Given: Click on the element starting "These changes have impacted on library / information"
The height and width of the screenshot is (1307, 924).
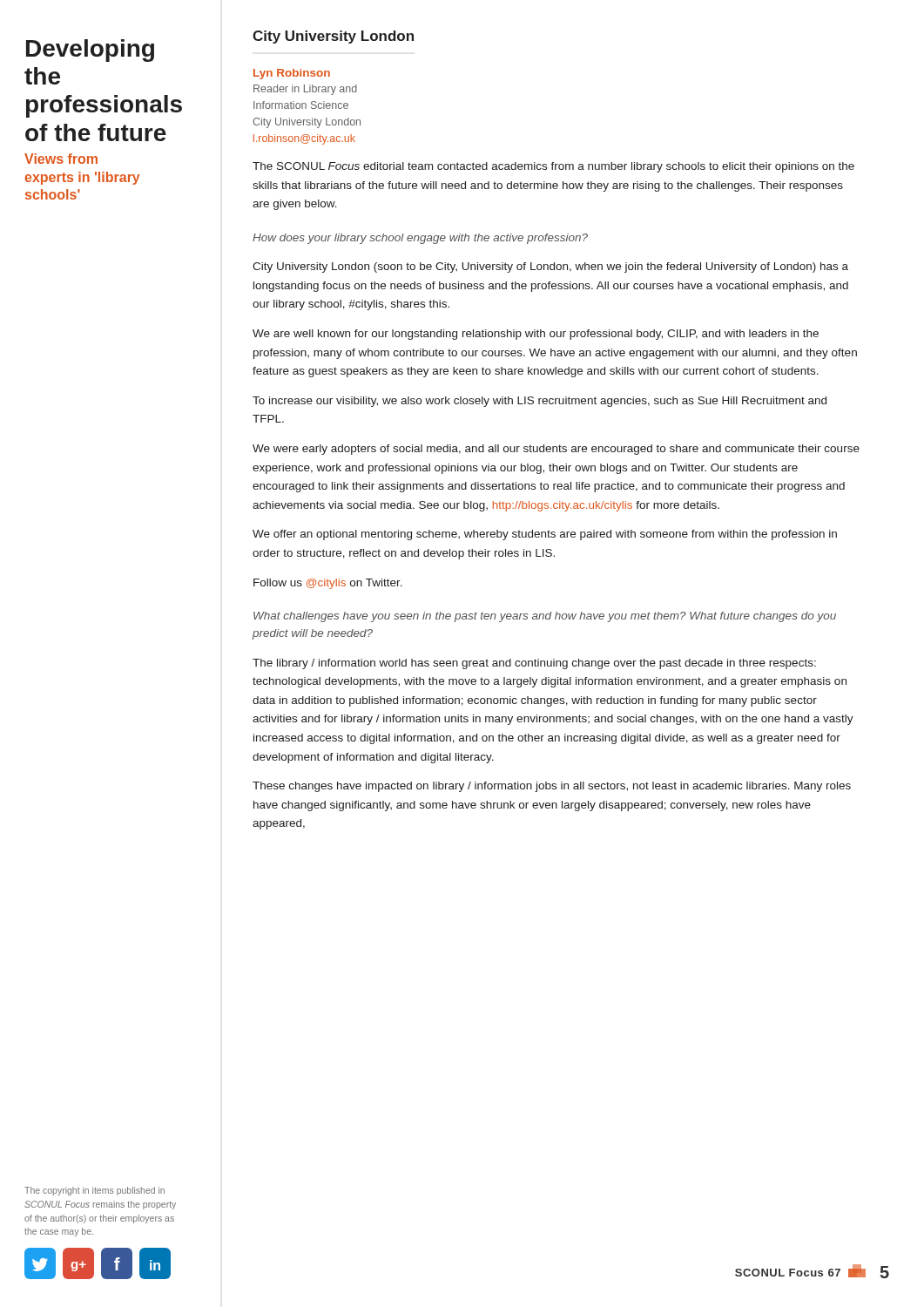Looking at the screenshot, I should tap(557, 805).
